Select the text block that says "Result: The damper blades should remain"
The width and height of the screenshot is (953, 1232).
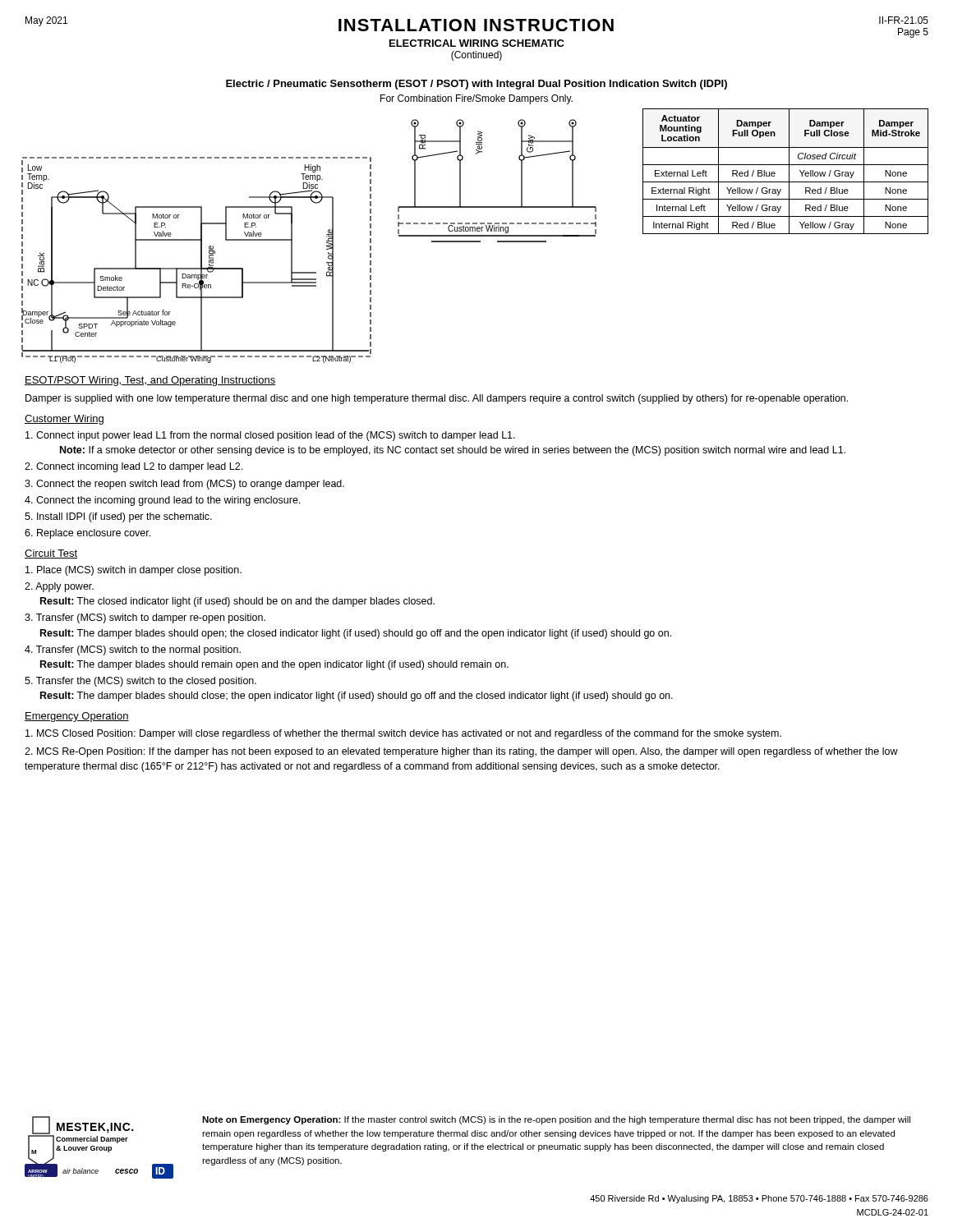coord(274,664)
